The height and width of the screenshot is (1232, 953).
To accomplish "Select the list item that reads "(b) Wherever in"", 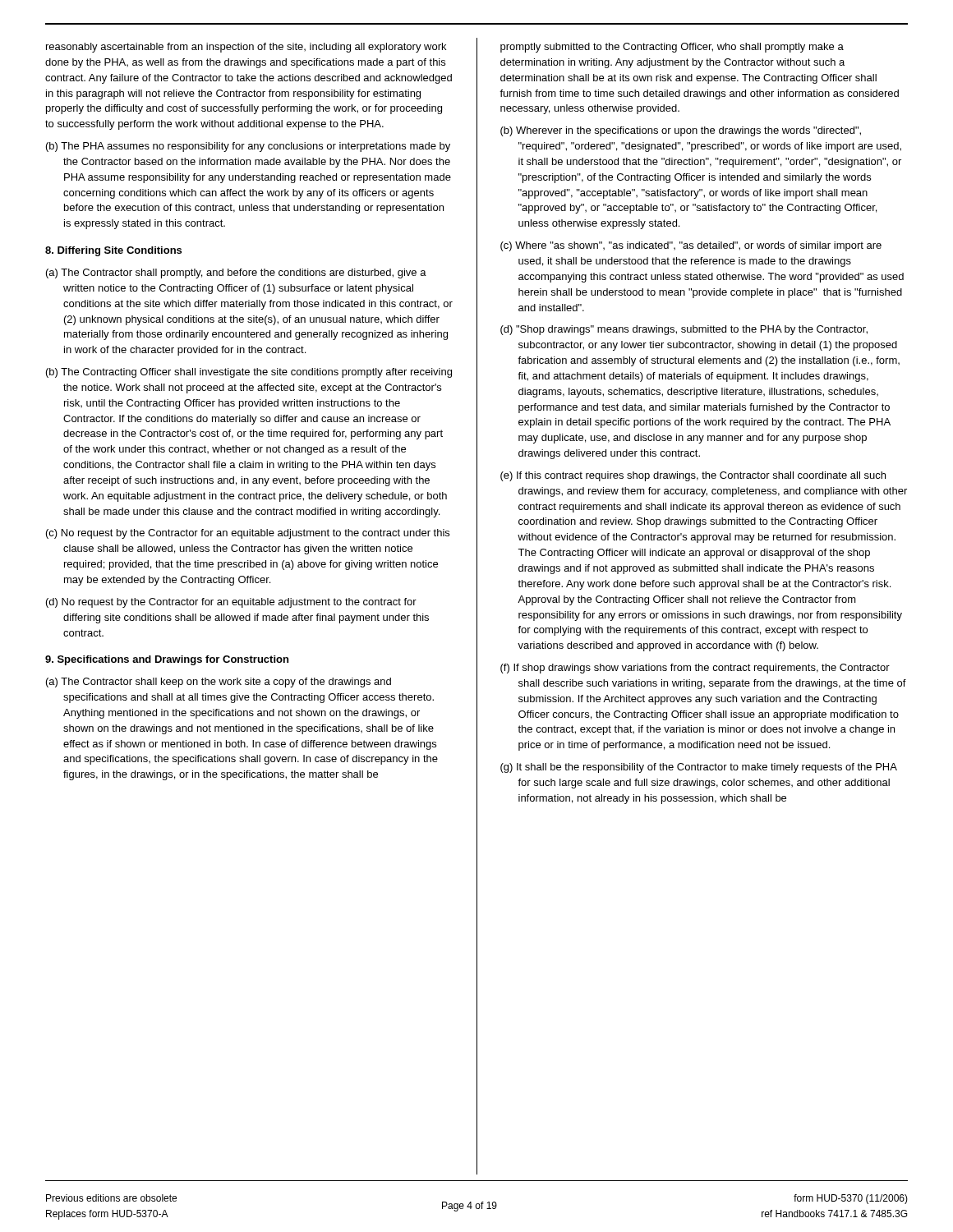I will (701, 177).
